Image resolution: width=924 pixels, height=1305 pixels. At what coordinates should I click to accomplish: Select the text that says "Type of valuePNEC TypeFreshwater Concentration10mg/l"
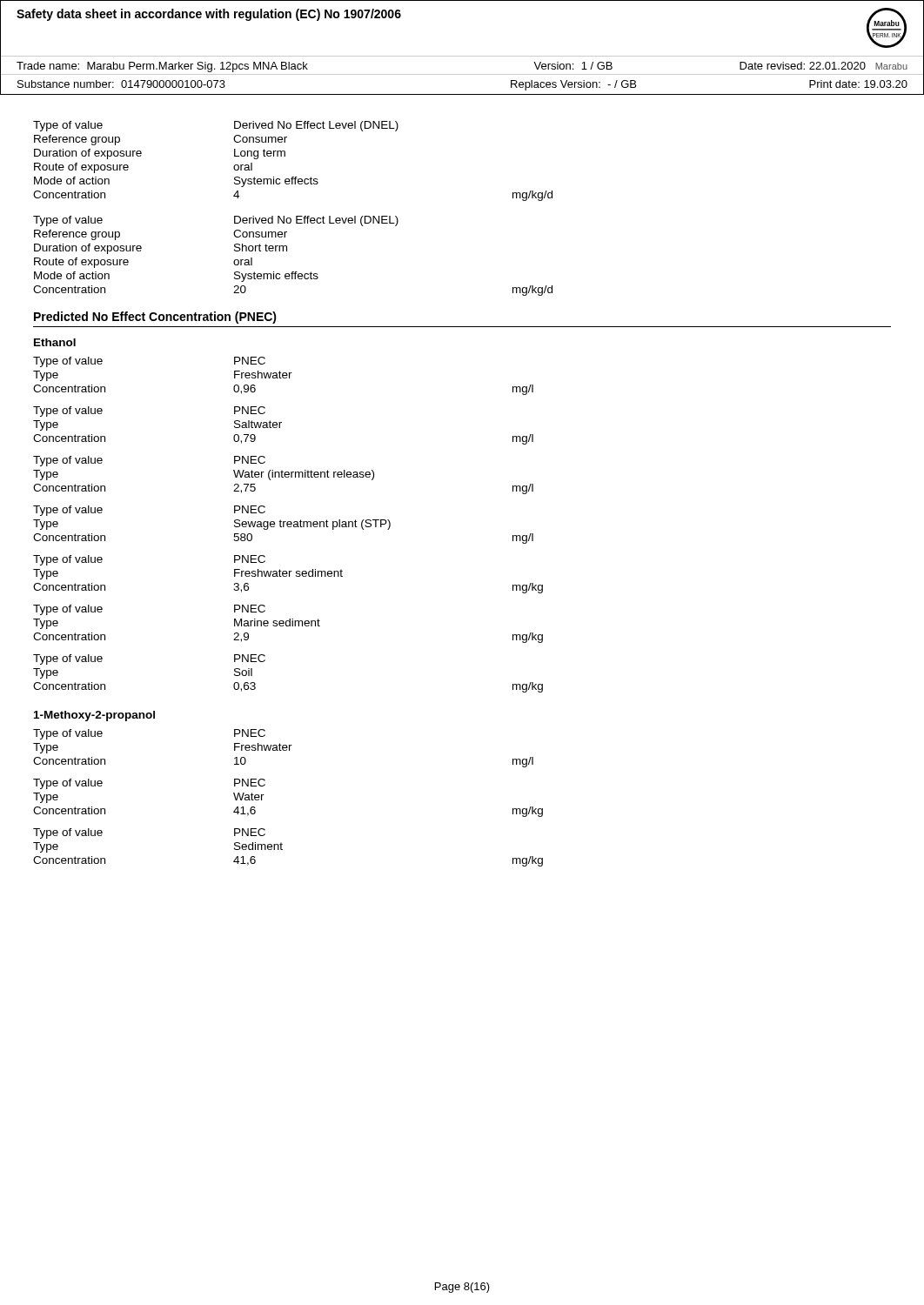[283, 748]
